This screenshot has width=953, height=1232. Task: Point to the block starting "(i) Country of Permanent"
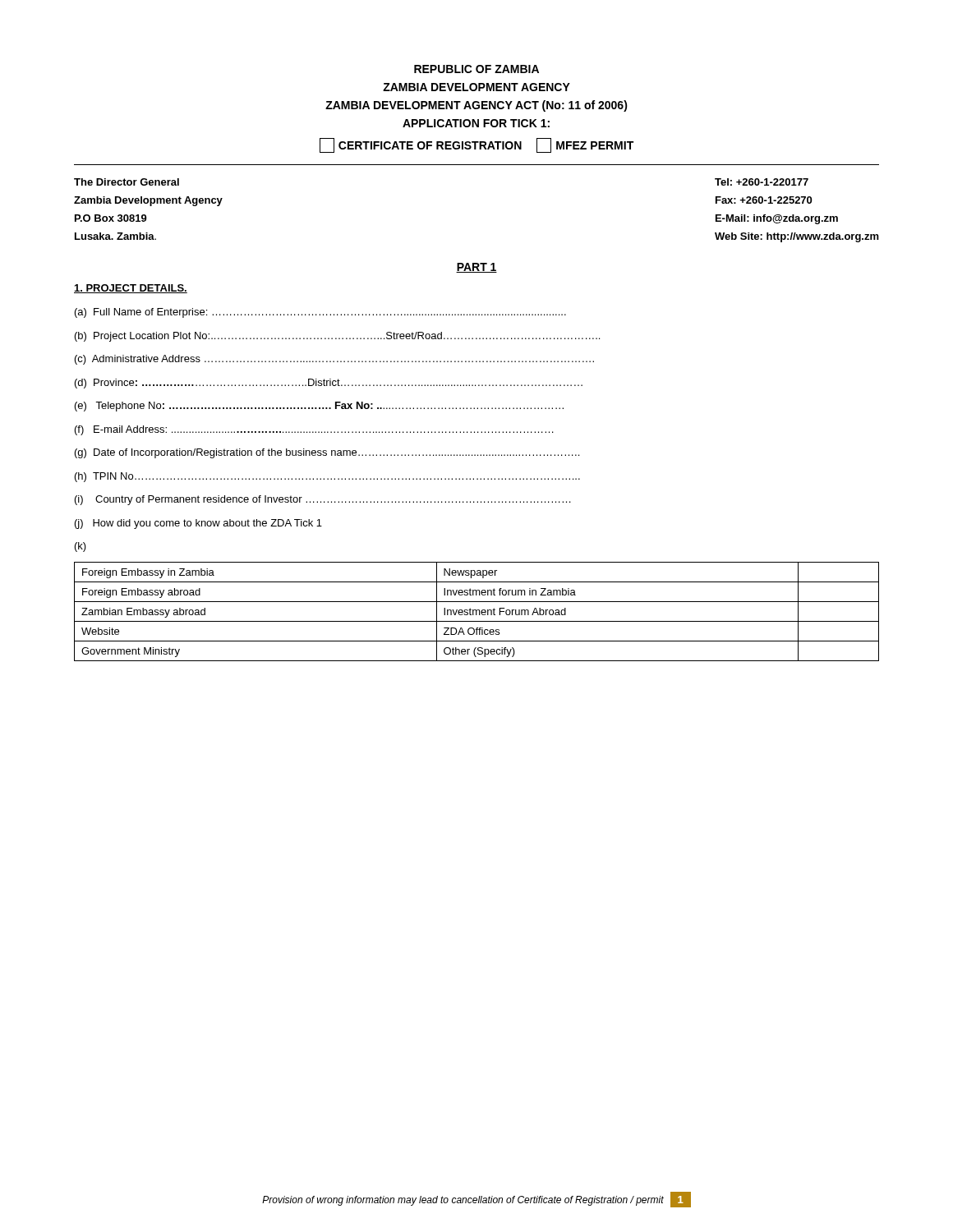point(323,499)
